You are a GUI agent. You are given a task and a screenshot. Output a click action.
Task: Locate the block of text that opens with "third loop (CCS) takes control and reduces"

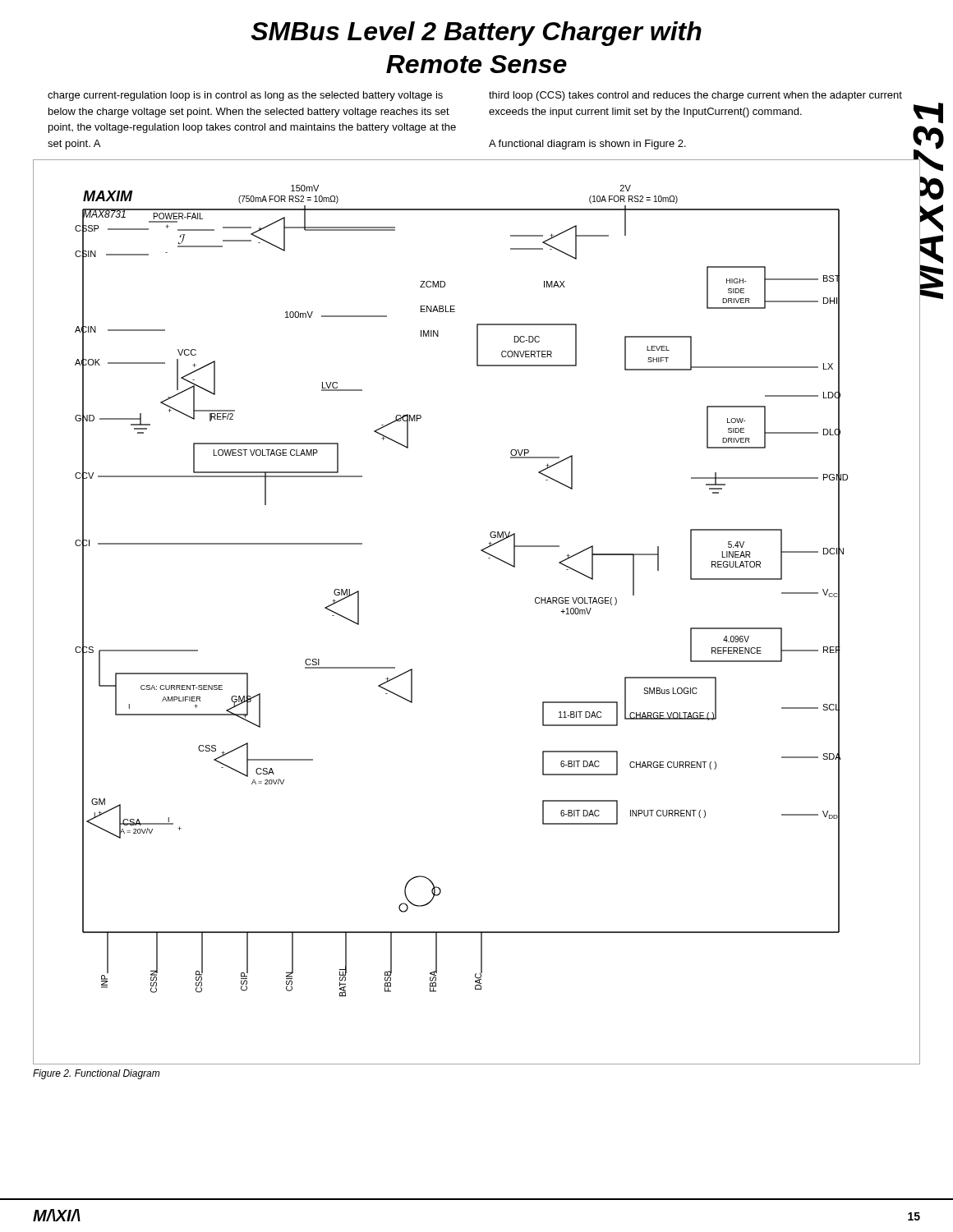pyautogui.click(x=695, y=119)
